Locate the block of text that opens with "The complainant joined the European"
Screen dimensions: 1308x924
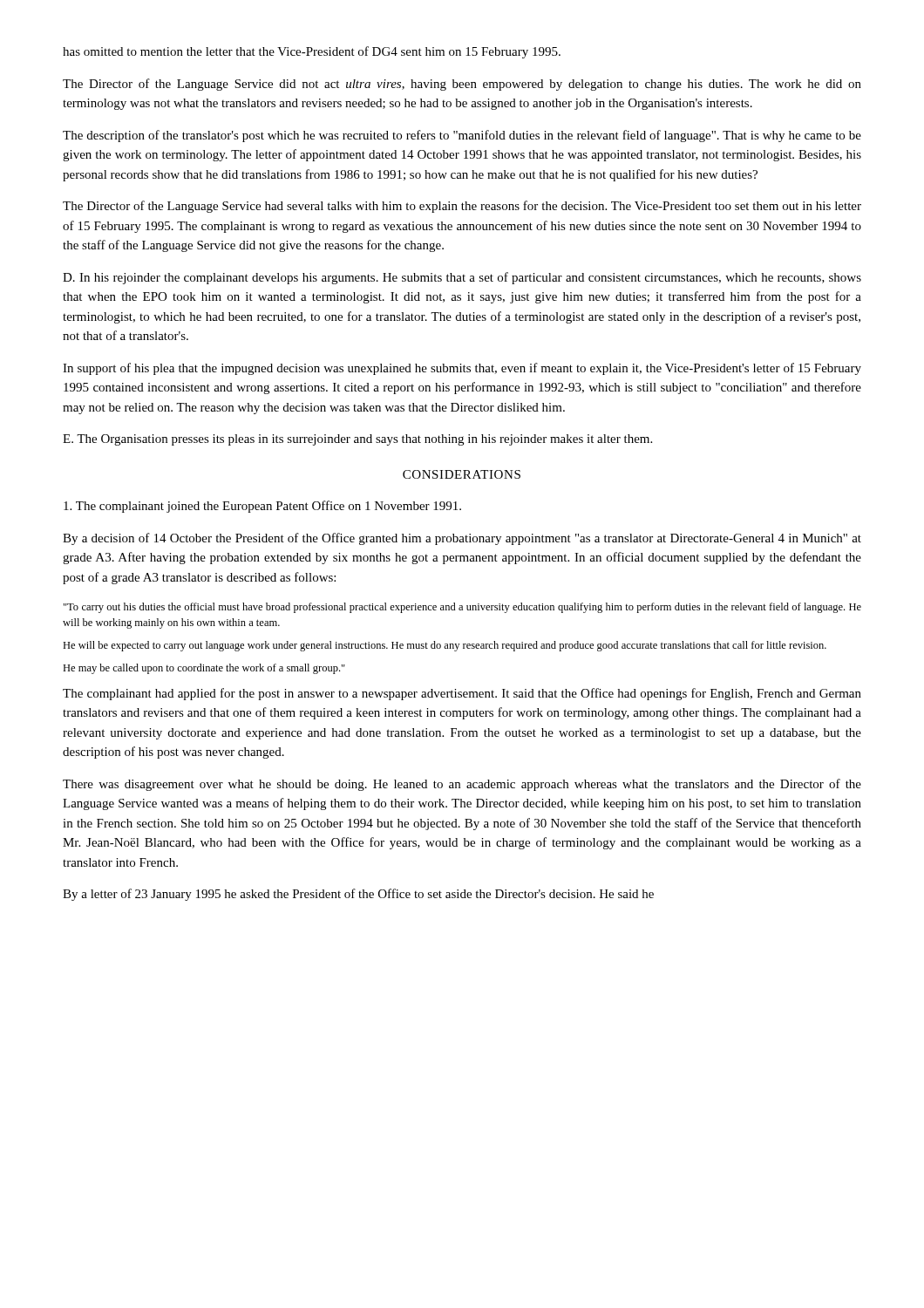[x=462, y=506]
